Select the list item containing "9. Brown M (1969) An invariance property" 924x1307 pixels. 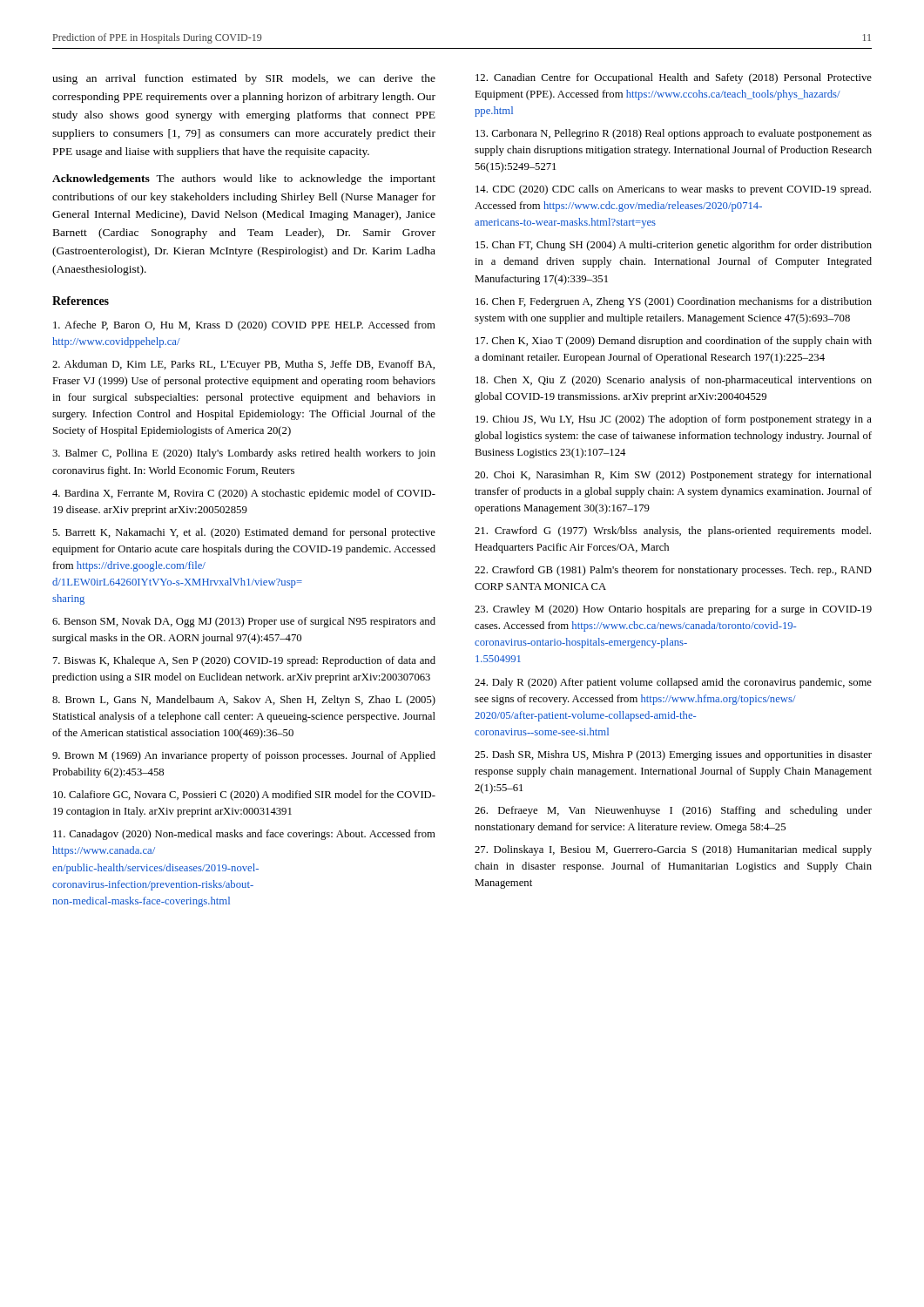tap(244, 764)
